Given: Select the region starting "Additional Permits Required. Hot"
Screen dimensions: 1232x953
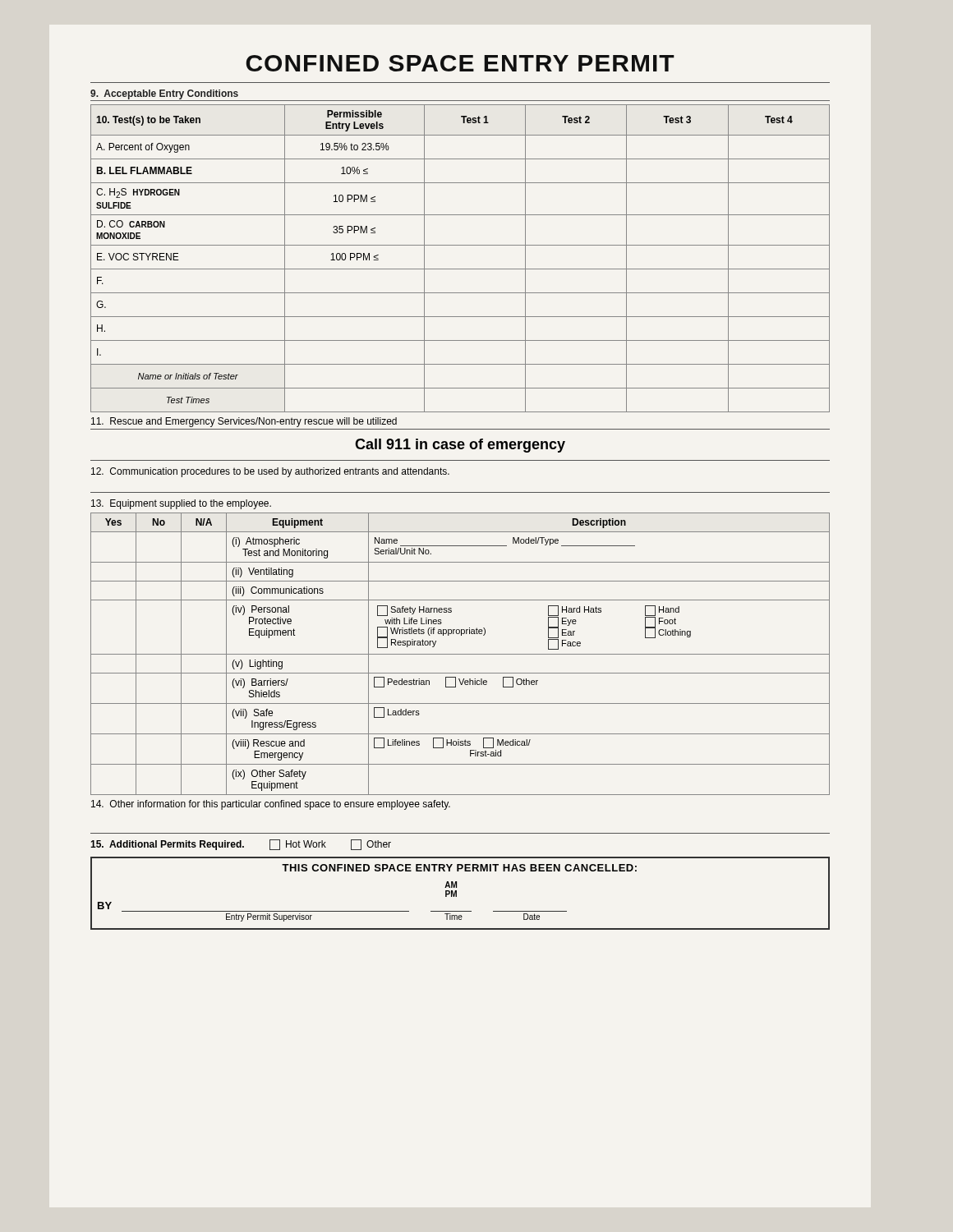Looking at the screenshot, I should coord(241,844).
